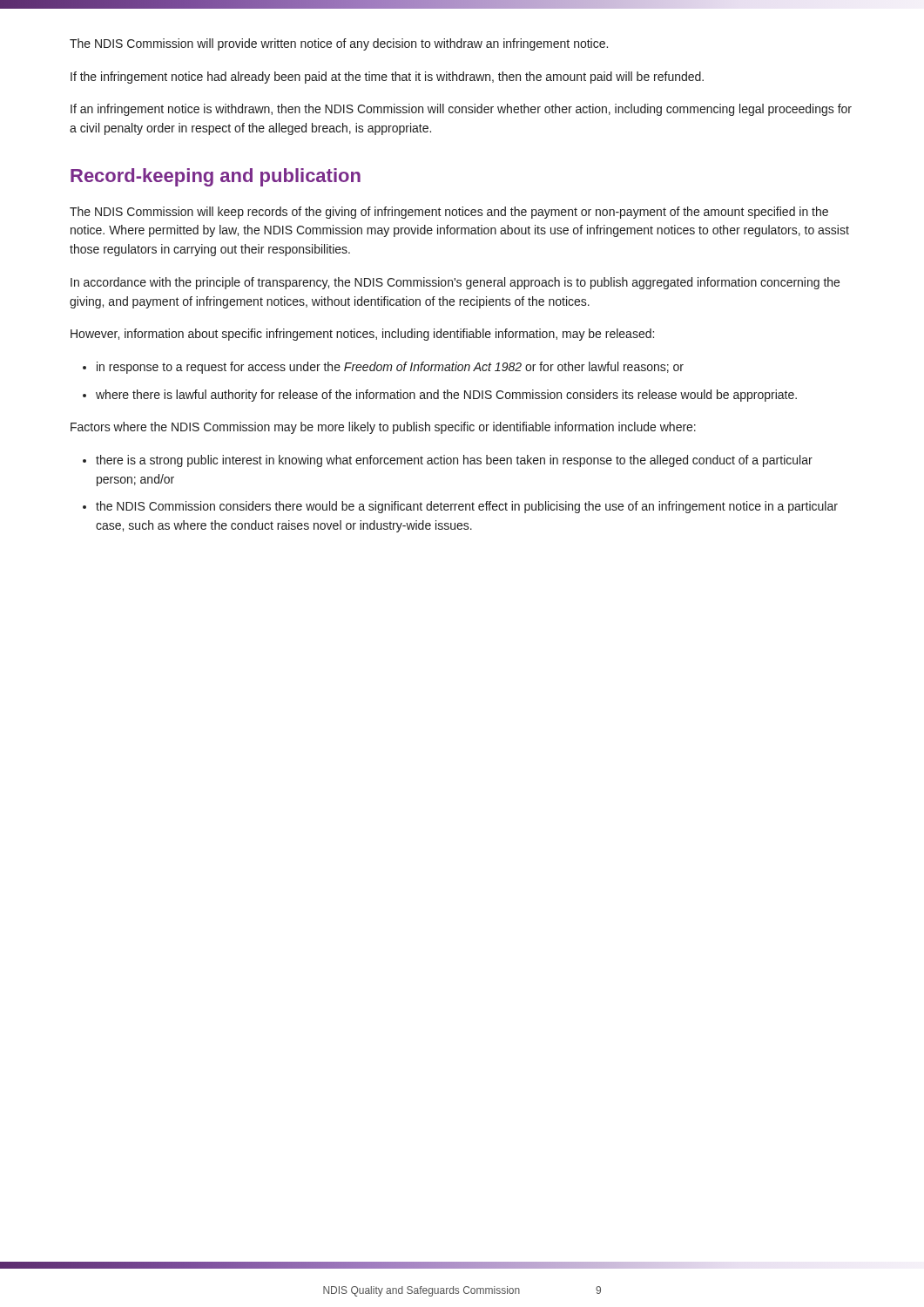Find the passage starting "there is a strong public interest"

(x=454, y=469)
